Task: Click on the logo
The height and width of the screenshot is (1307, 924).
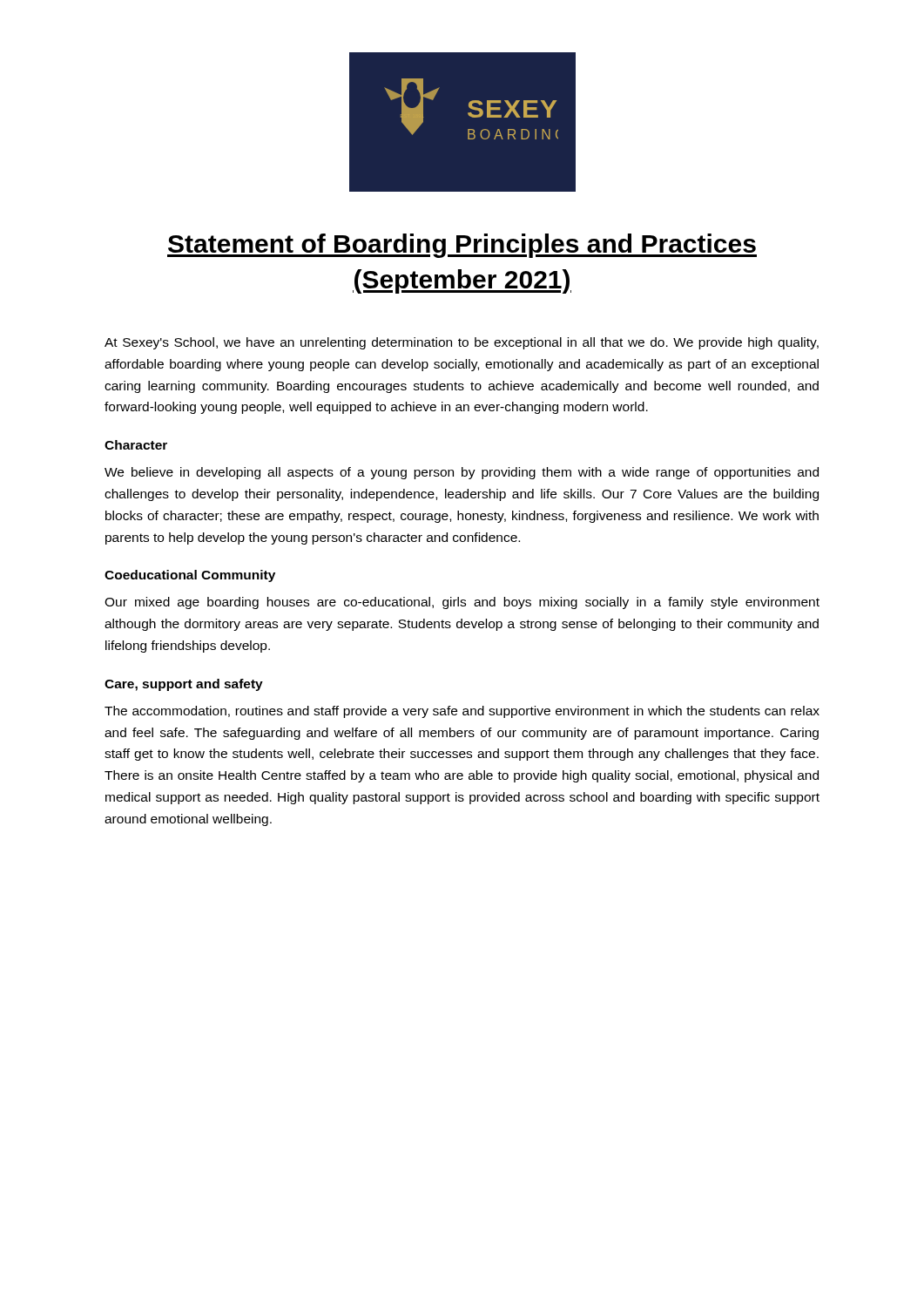Action: pos(462,122)
